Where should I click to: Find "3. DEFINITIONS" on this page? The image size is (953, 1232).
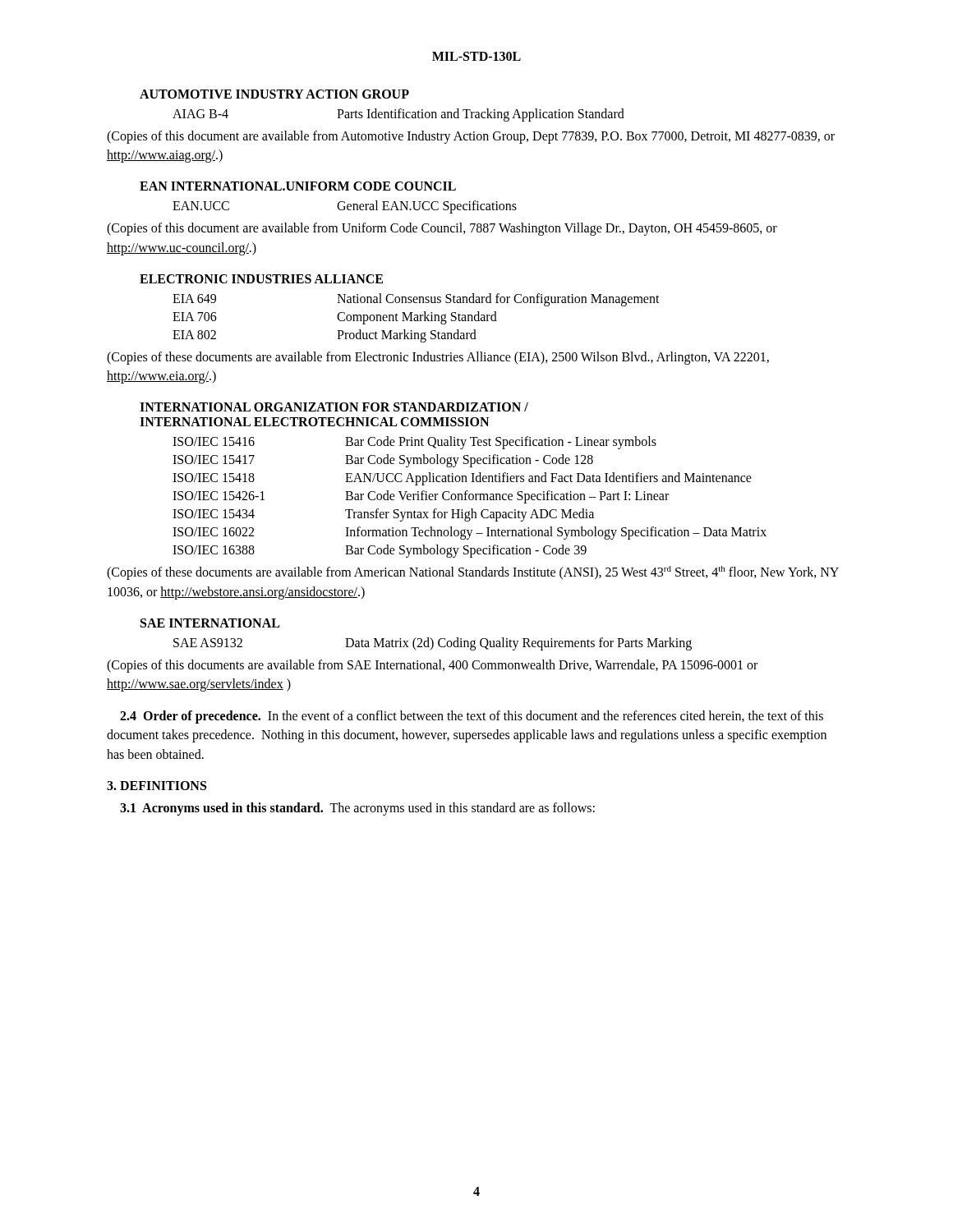(157, 785)
